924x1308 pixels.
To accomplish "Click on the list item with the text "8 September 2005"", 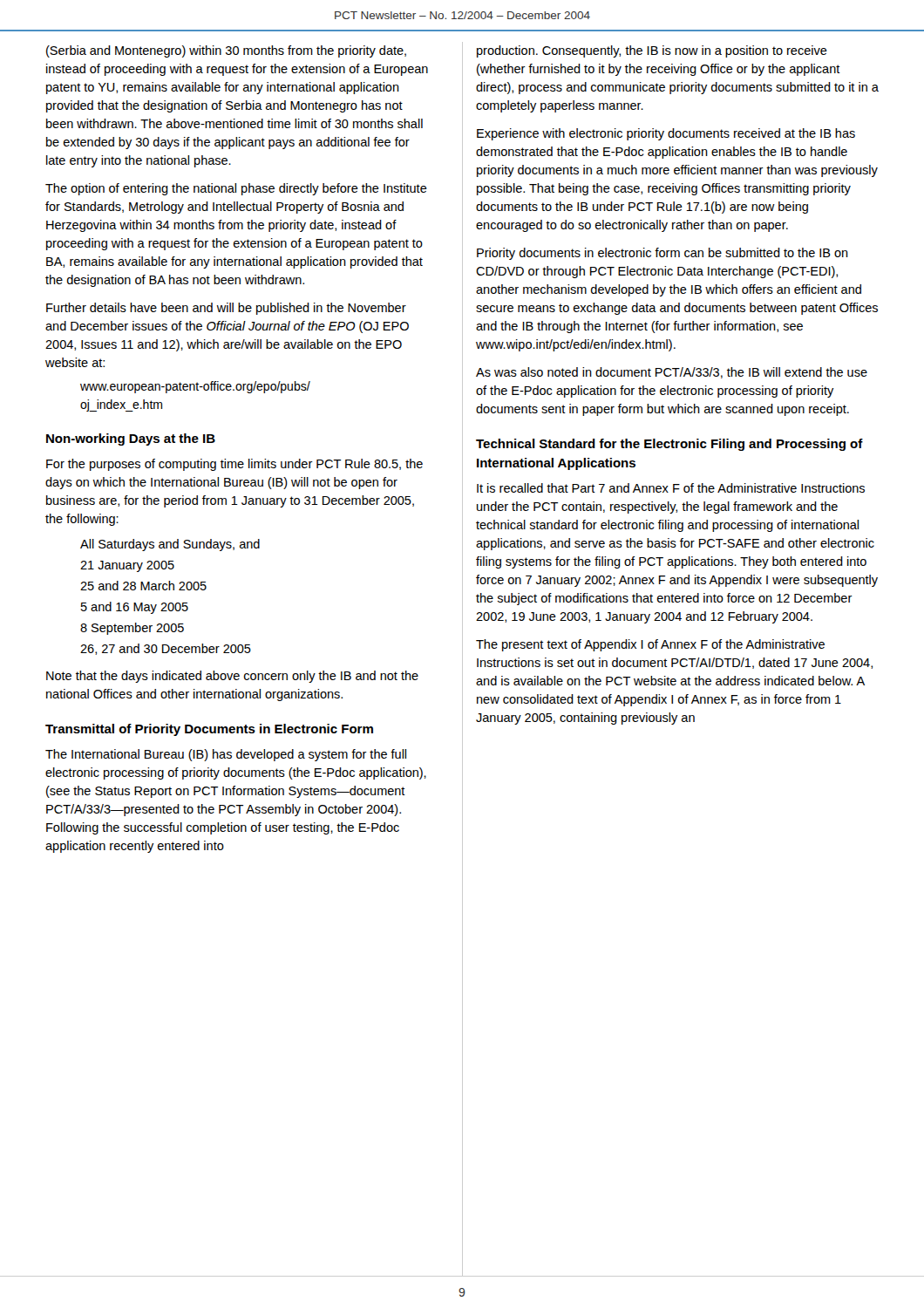I will [132, 628].
